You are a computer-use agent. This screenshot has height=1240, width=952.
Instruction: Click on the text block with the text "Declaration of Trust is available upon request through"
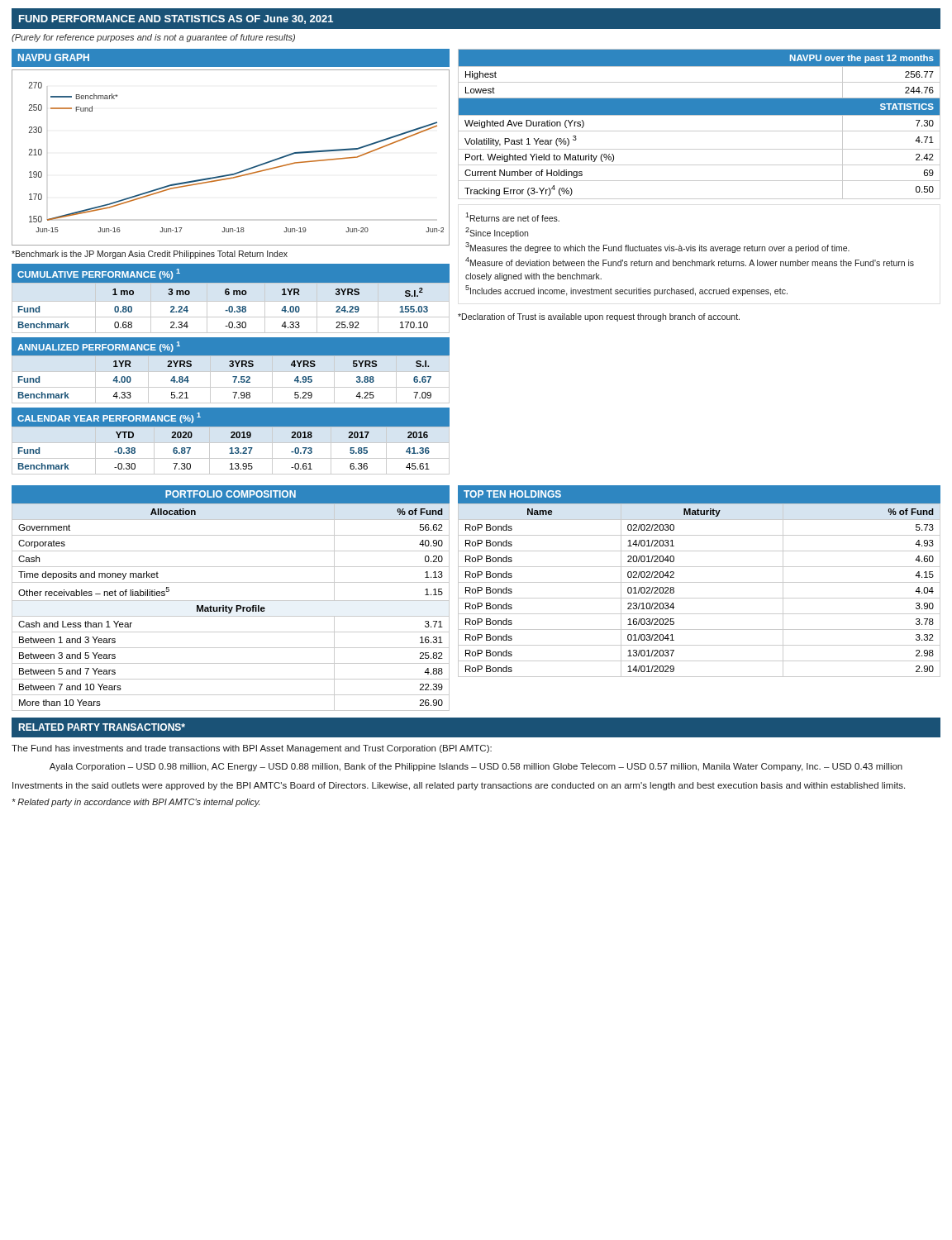click(x=599, y=316)
